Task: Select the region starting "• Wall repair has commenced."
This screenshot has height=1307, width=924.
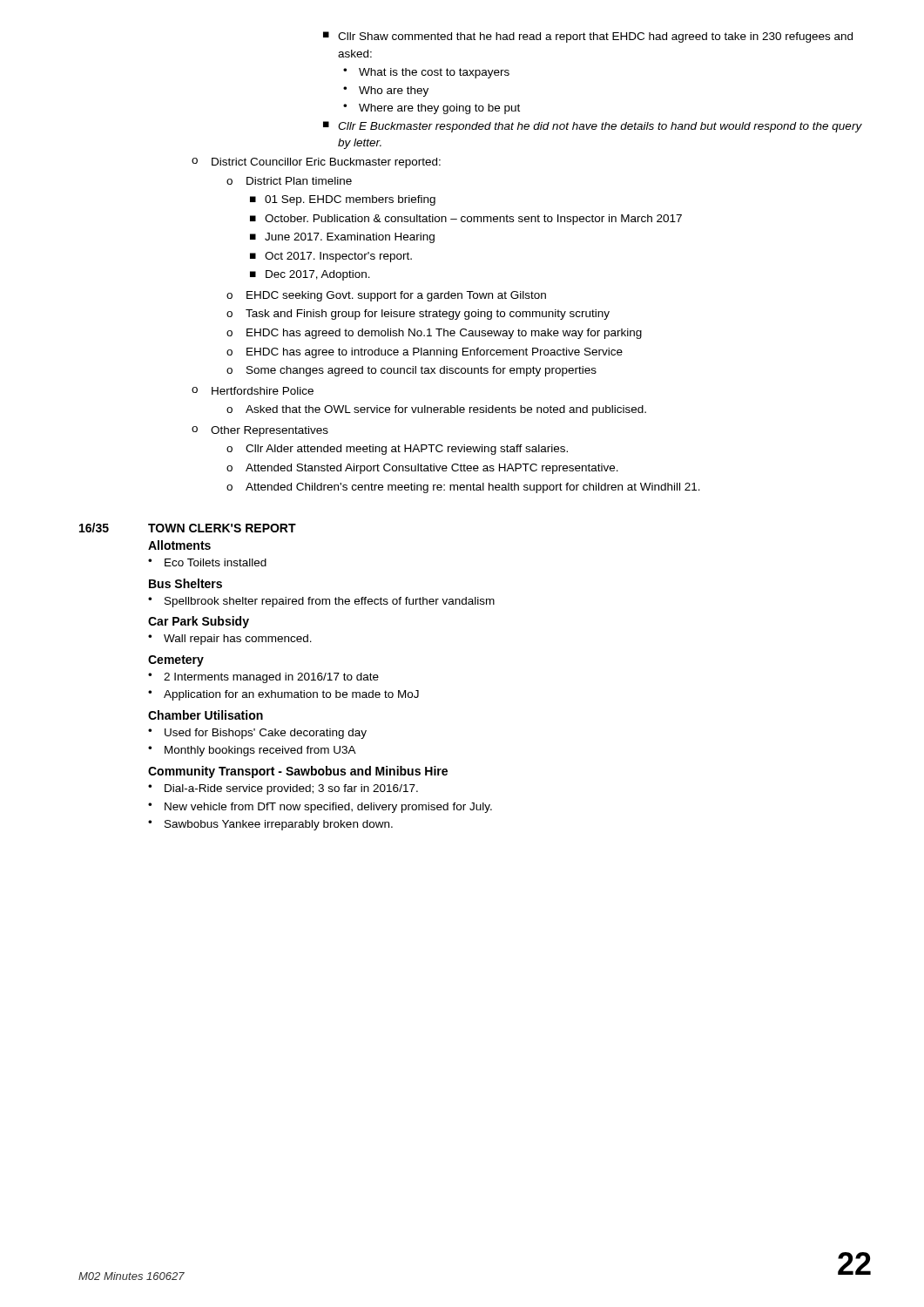Action: (x=230, y=640)
